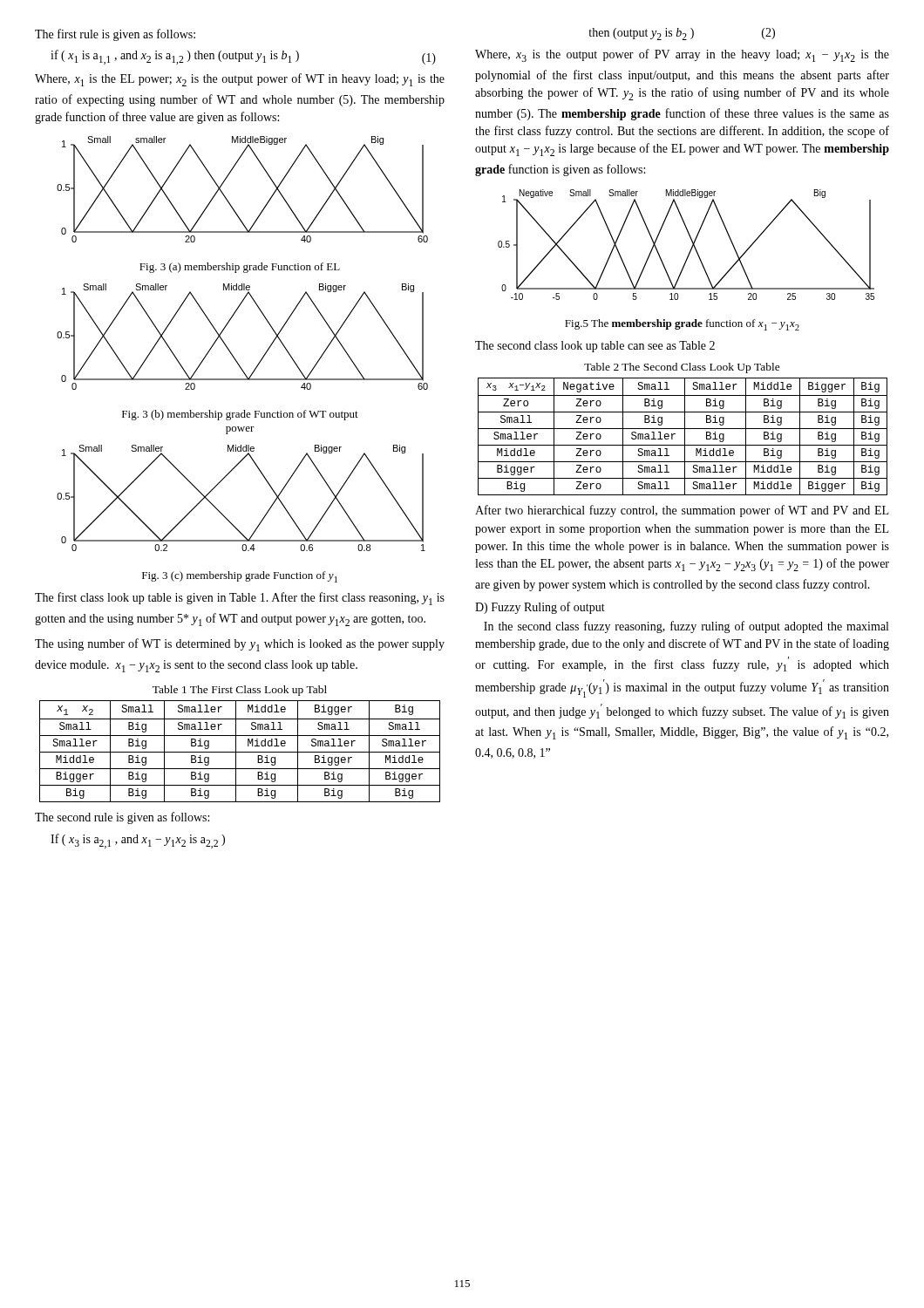Viewport: 924px width, 1308px height.
Task: Point to the text starting "If ( x3 is a2,1 ,"
Action: [138, 841]
